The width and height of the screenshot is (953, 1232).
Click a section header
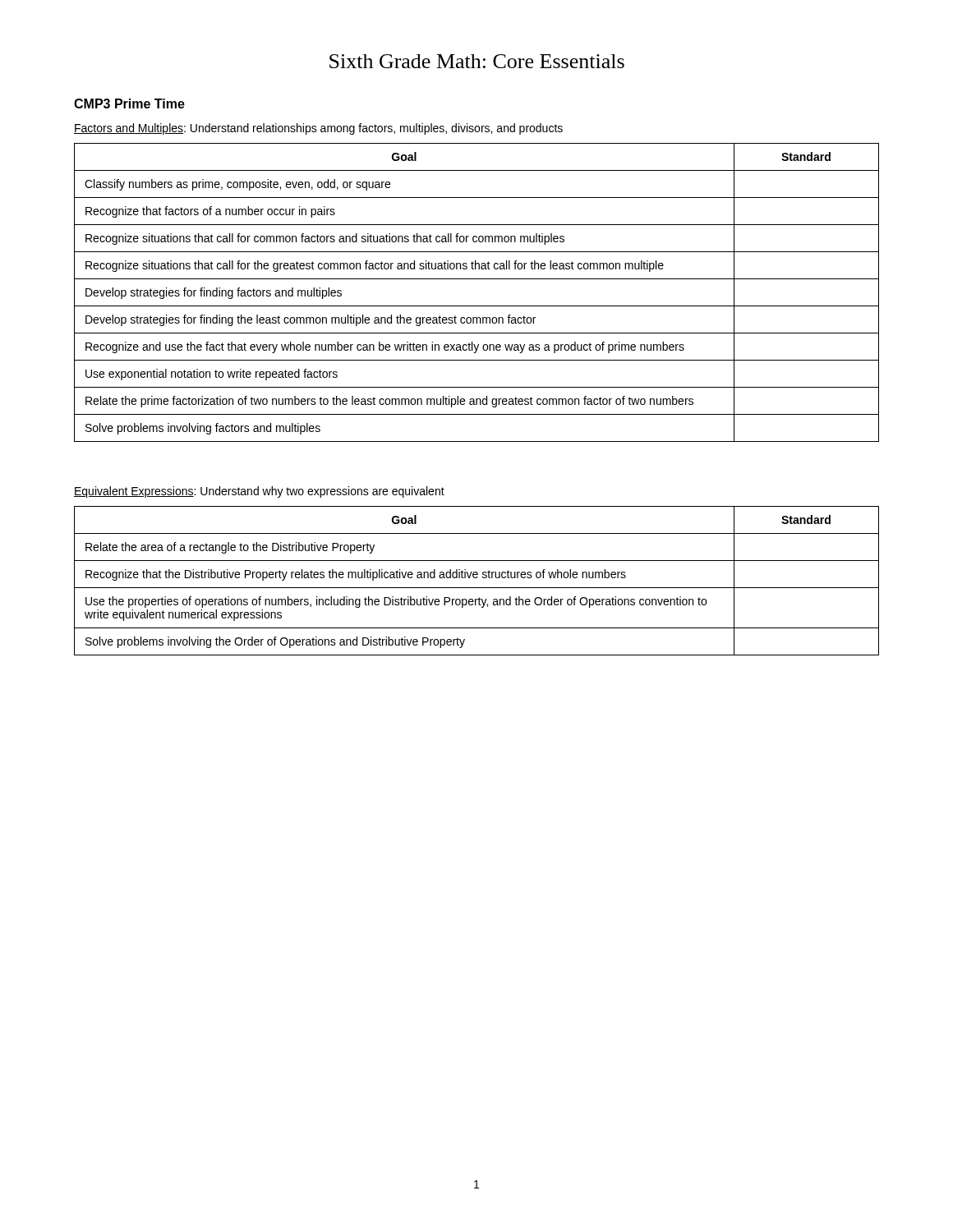pos(129,104)
